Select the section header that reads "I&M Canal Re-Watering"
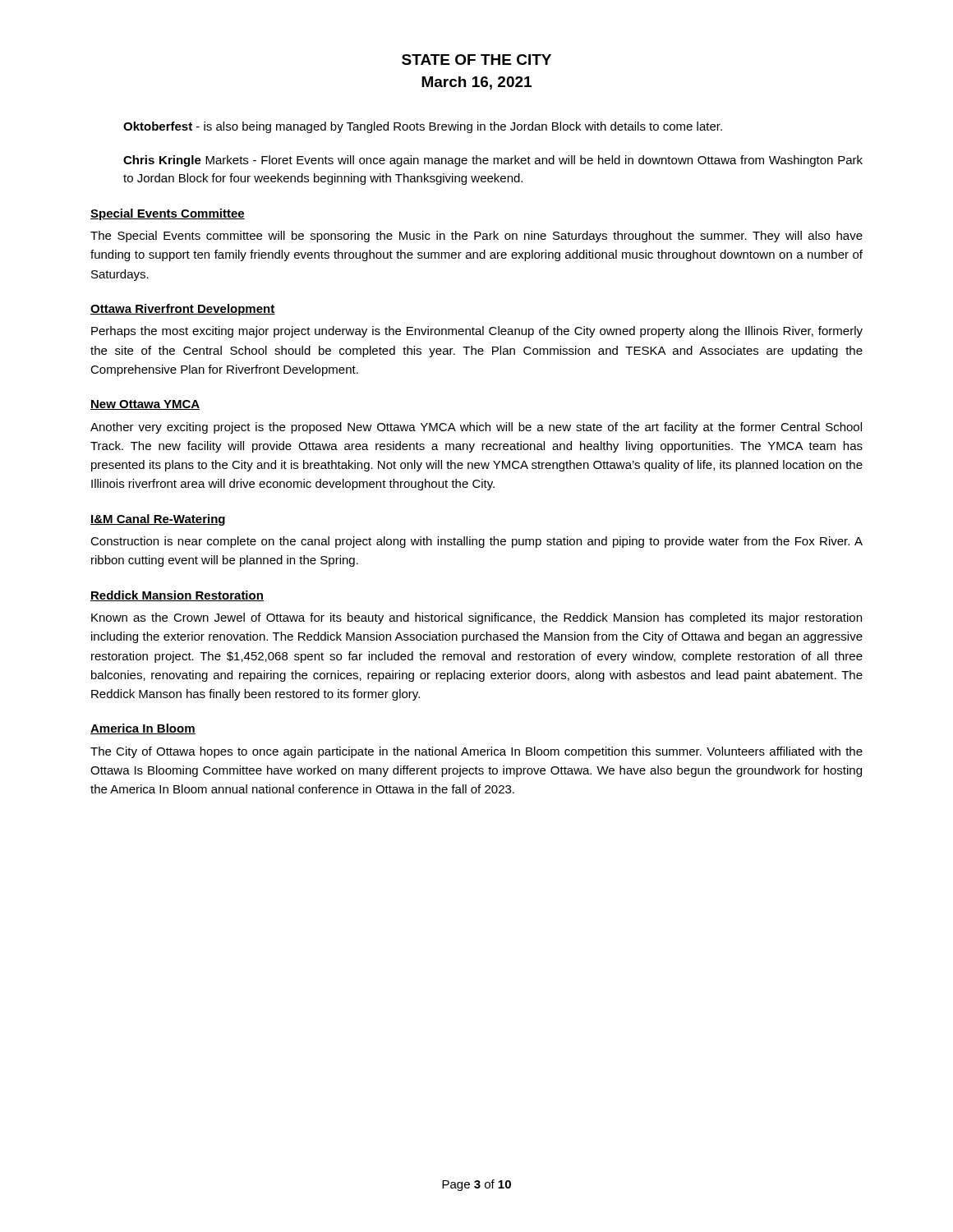 click(158, 518)
